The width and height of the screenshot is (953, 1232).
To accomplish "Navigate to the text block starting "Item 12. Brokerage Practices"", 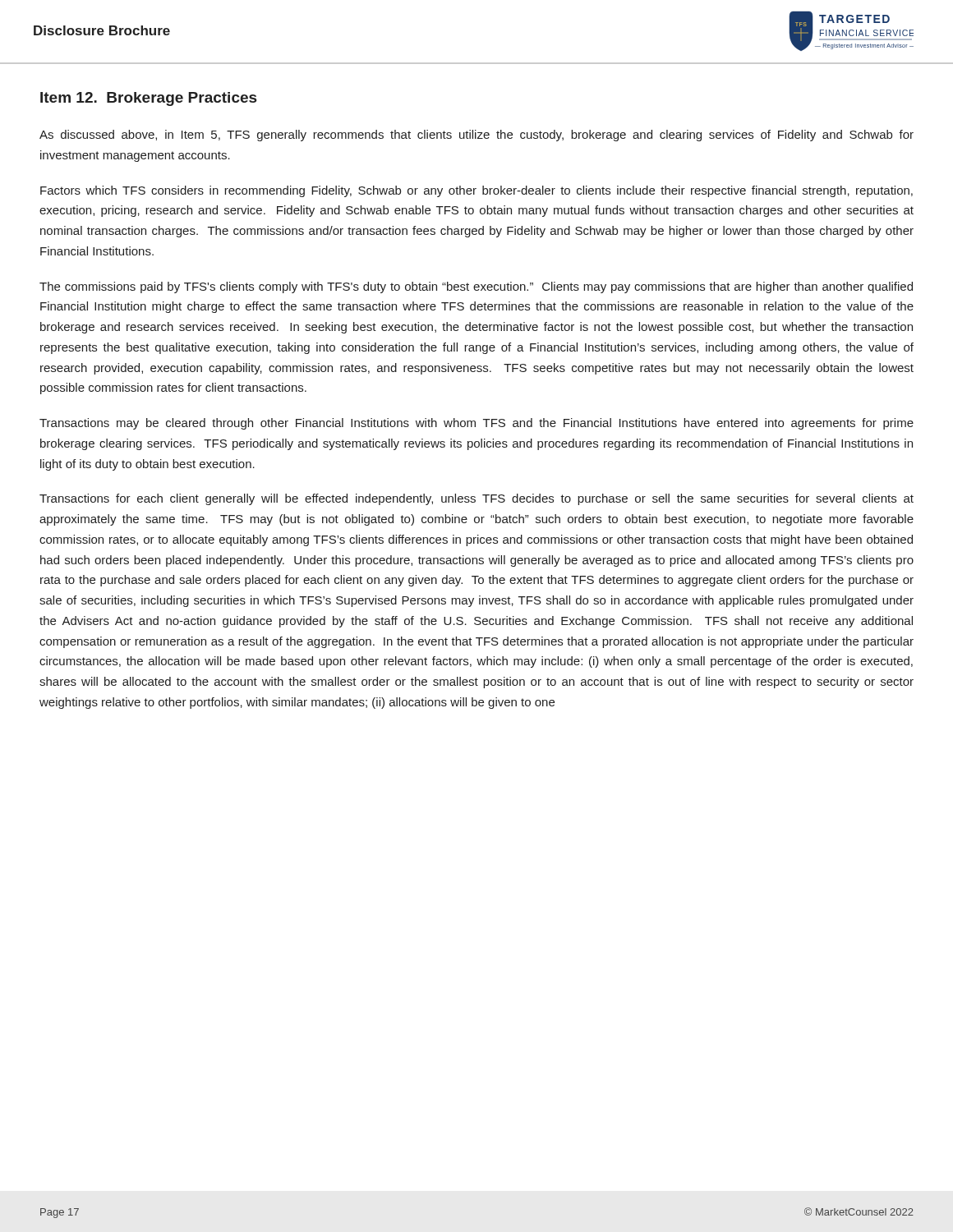I will click(x=148, y=97).
